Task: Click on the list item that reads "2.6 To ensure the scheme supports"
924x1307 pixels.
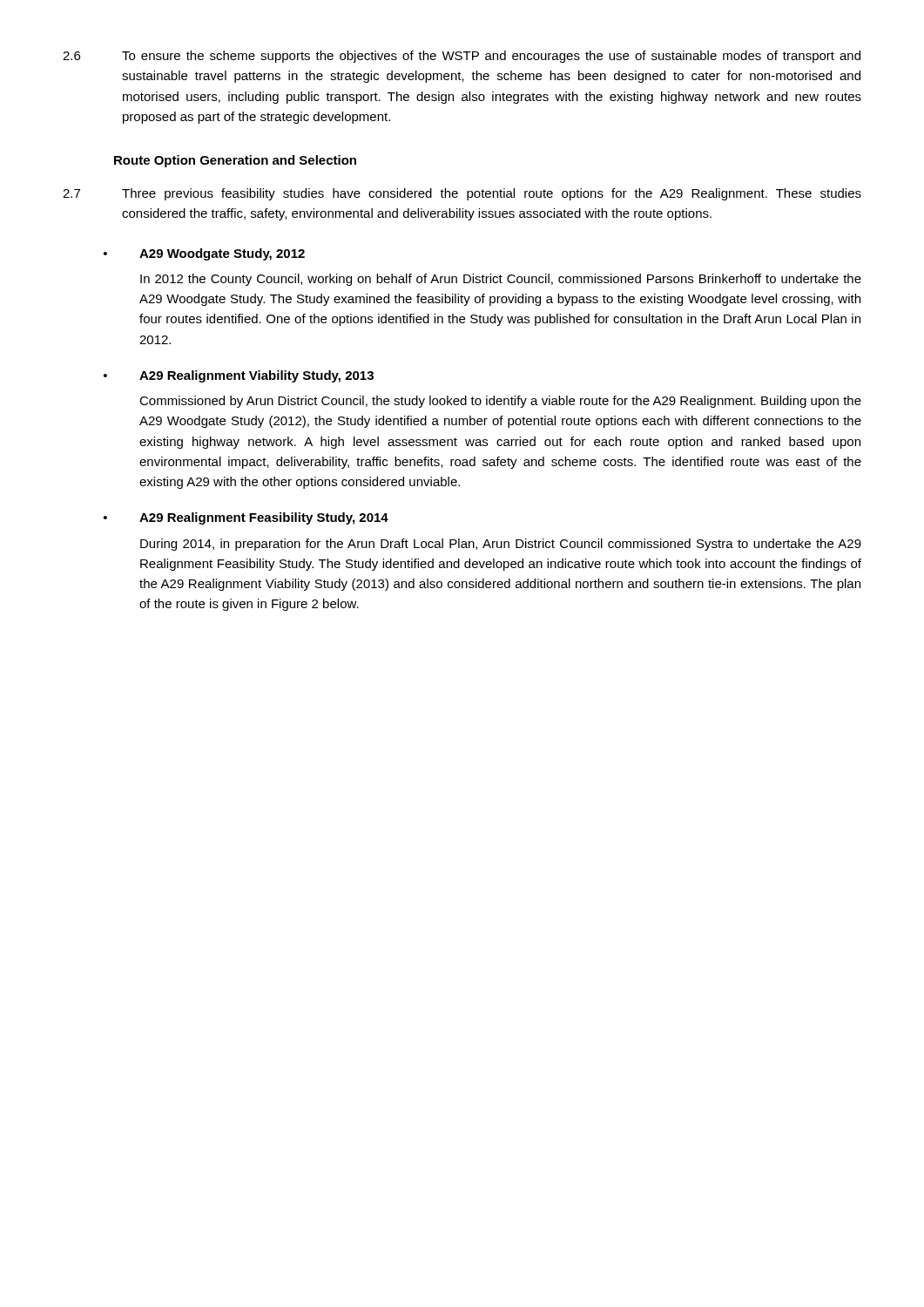Action: pos(462,86)
